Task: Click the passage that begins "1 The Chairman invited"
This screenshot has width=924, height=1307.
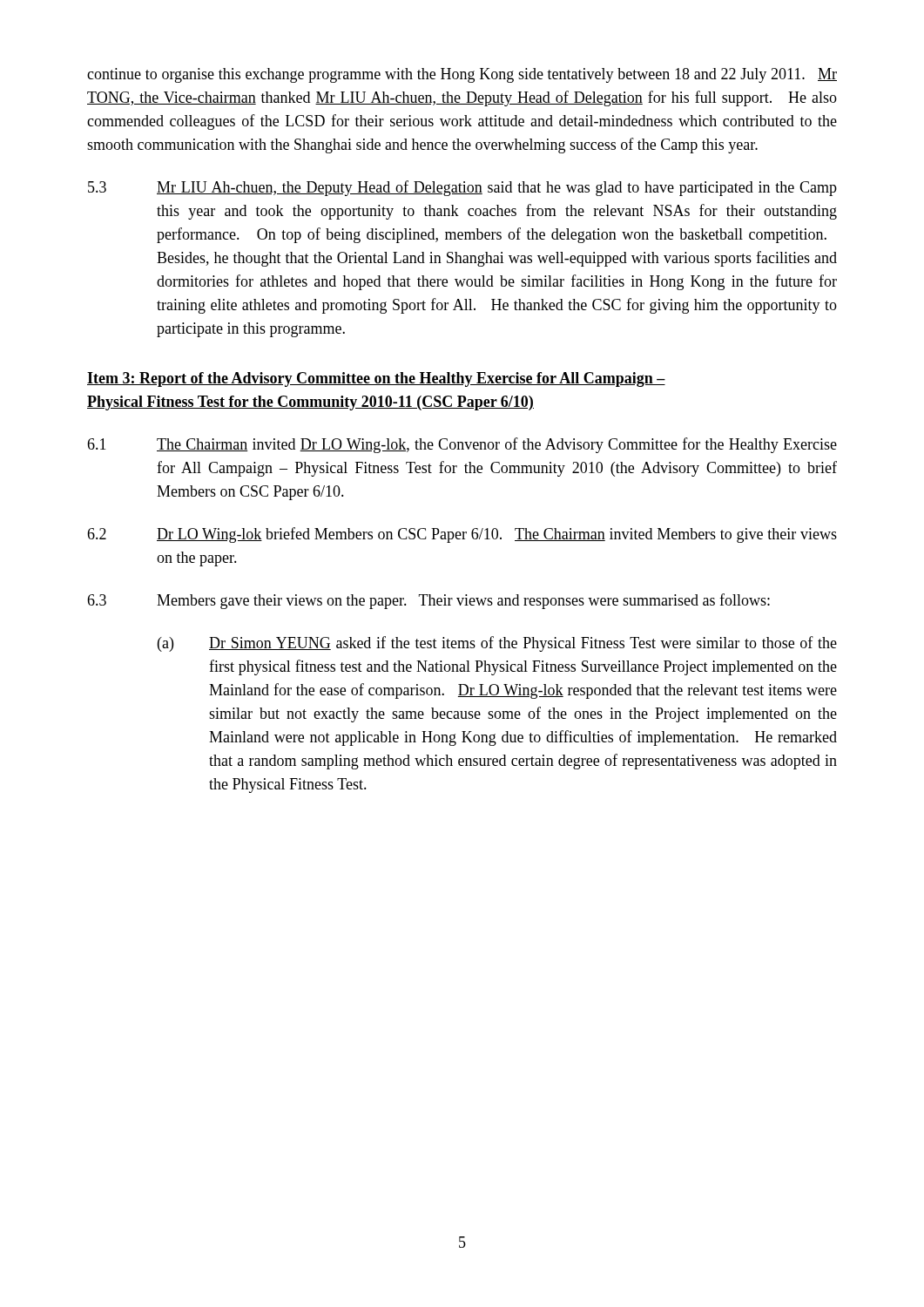Action: (462, 468)
